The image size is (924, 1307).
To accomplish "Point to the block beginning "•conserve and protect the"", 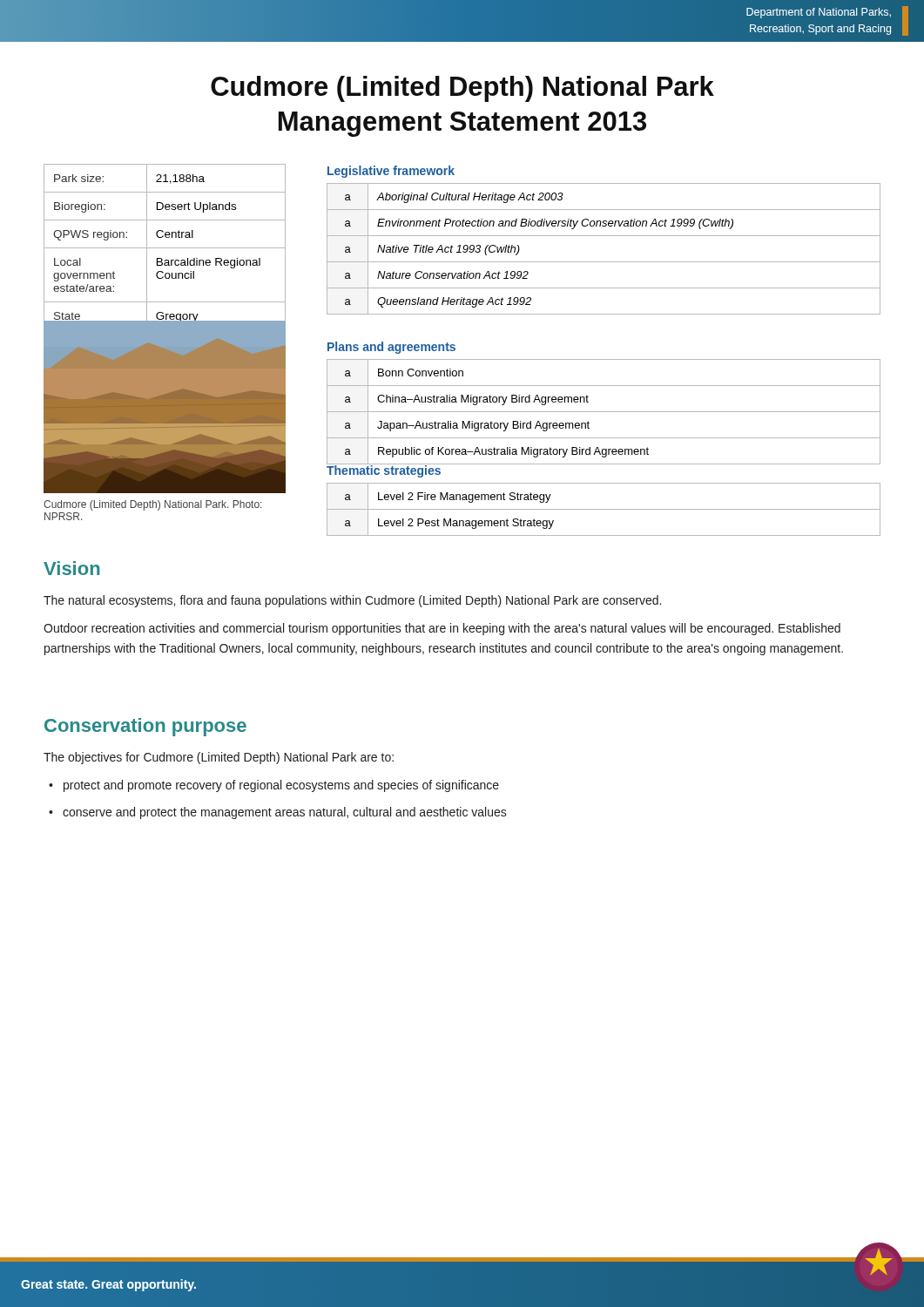I will point(278,812).
